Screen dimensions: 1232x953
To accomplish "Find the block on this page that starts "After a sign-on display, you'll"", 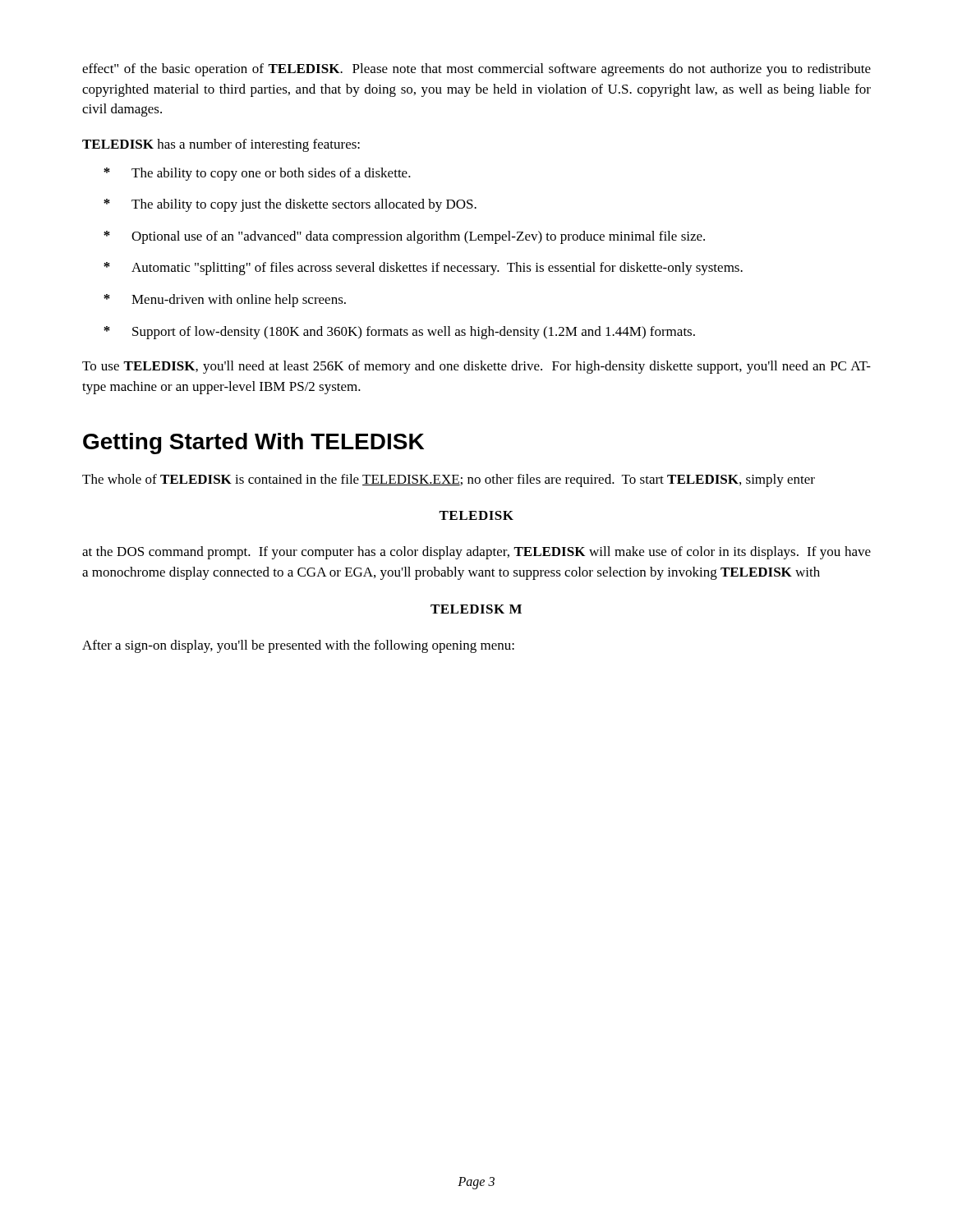I will click(299, 645).
